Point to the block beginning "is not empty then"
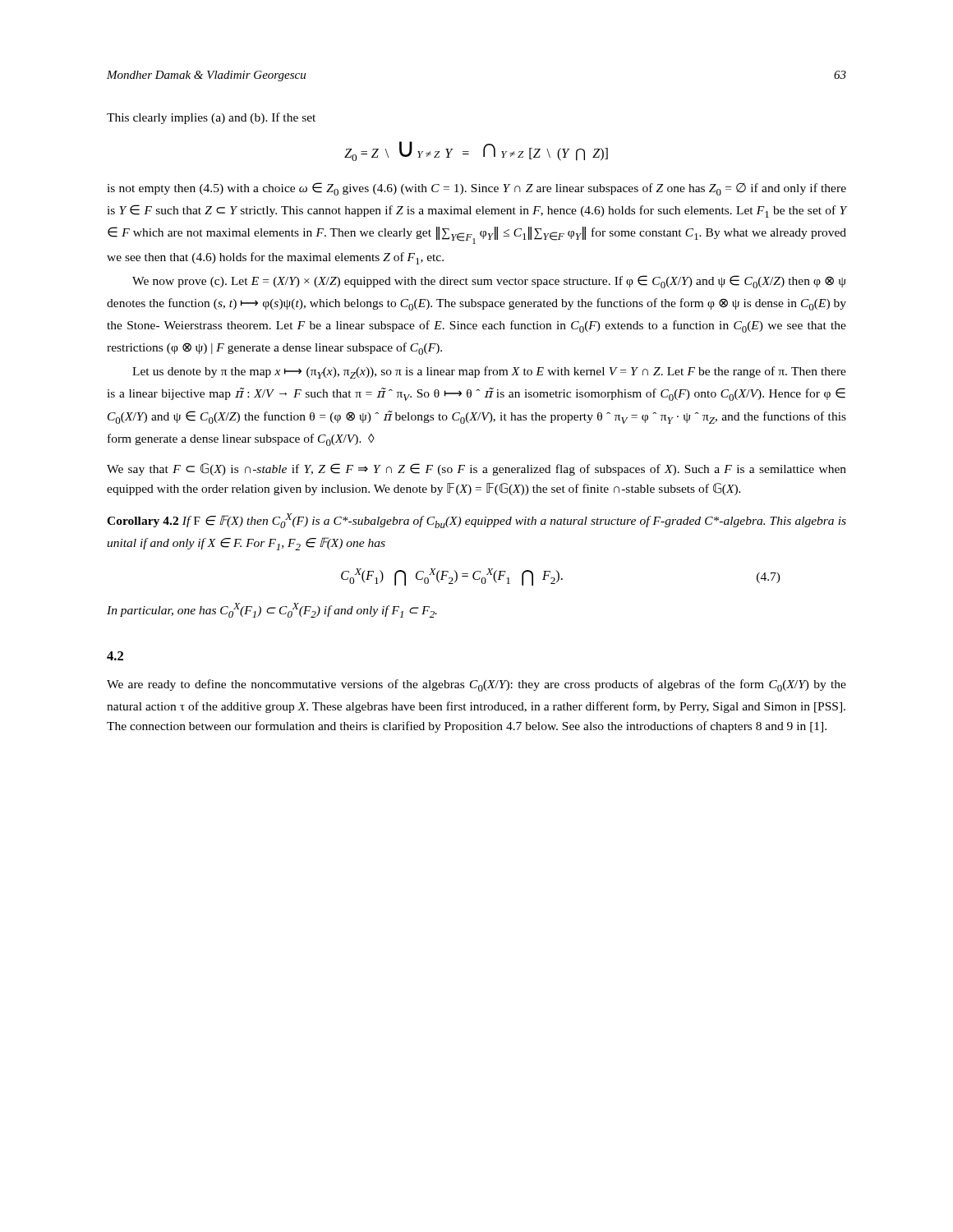 pyautogui.click(x=476, y=224)
